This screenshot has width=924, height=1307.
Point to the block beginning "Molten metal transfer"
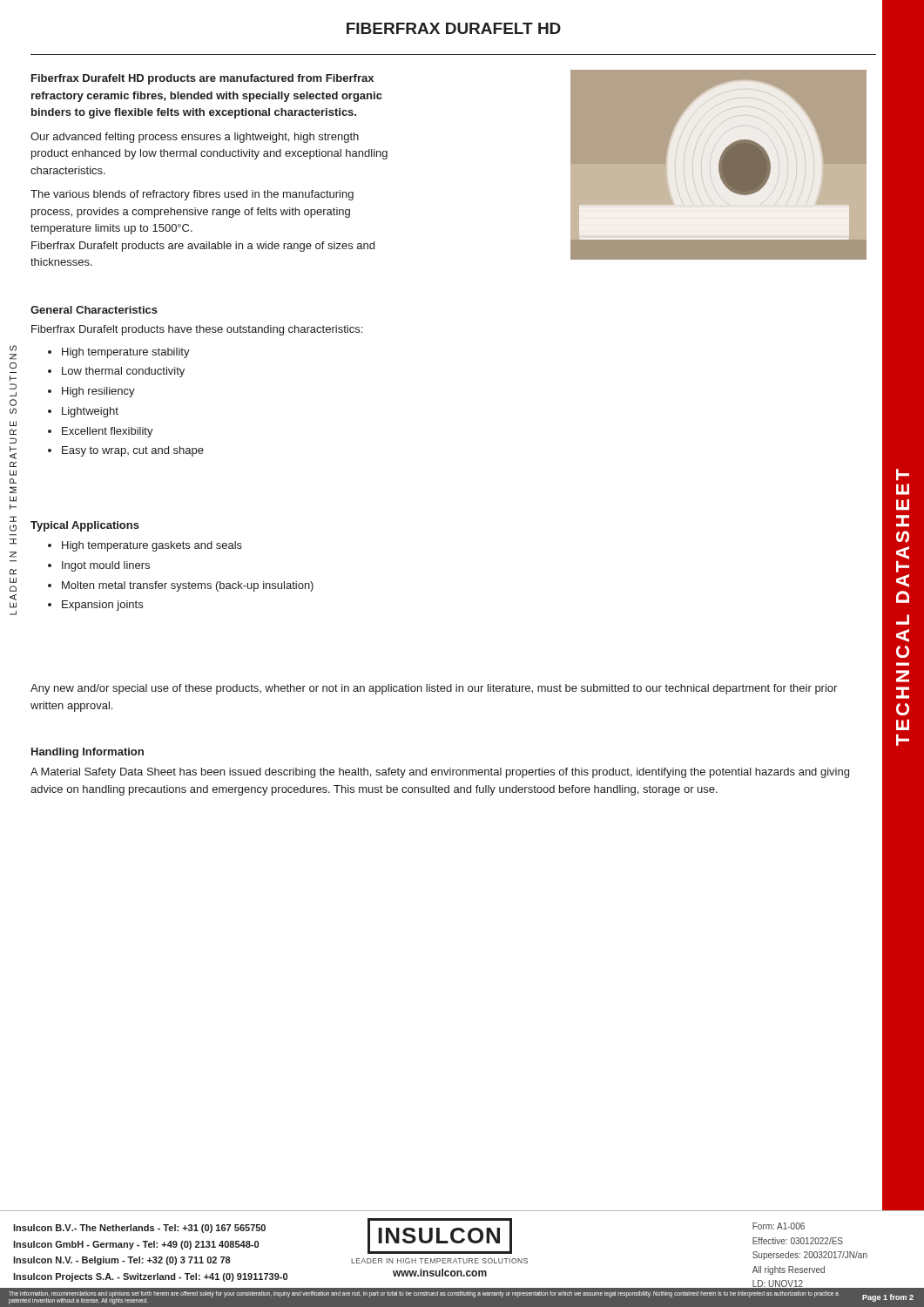click(187, 585)
